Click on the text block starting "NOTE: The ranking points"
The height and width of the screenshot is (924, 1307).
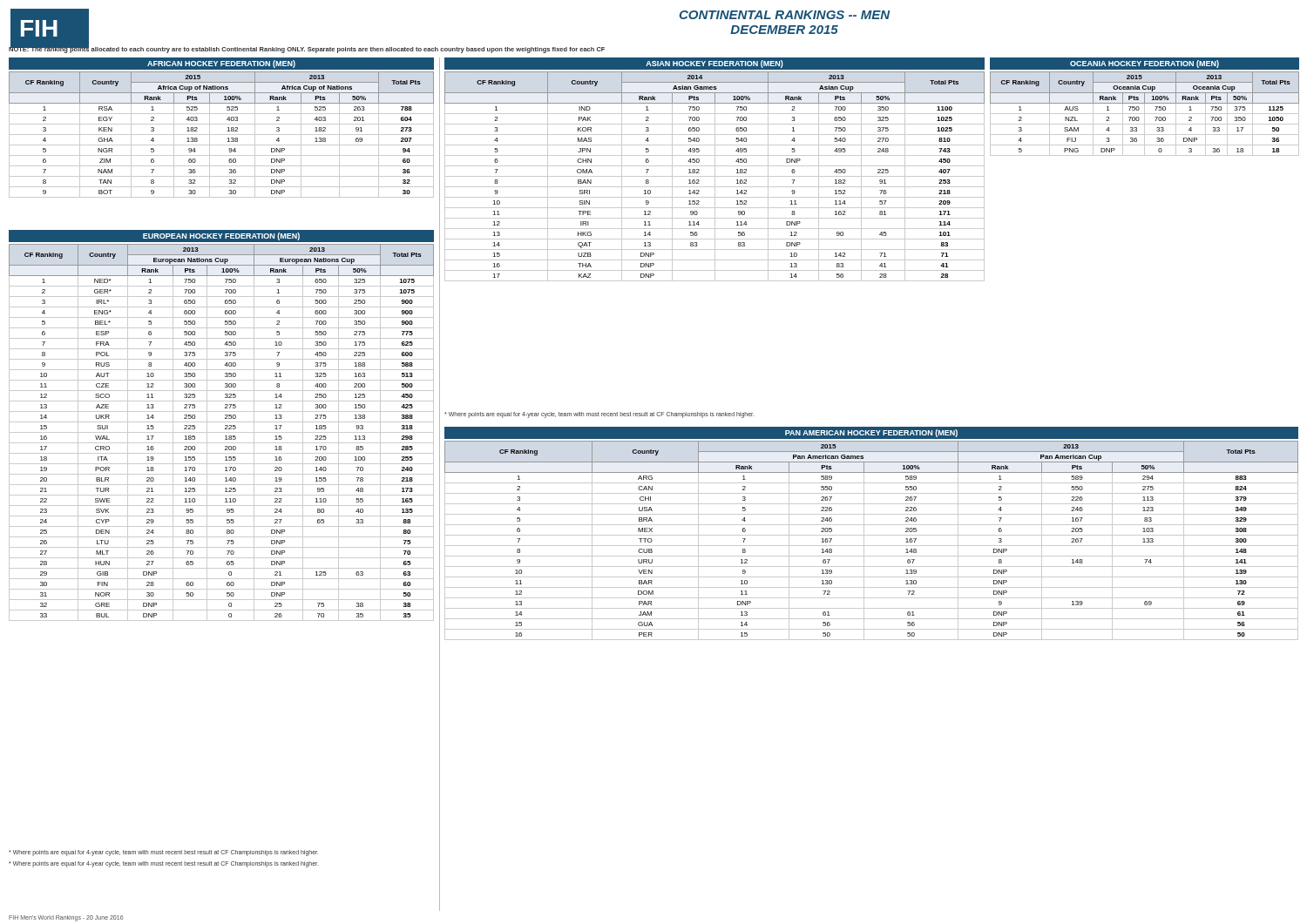pyautogui.click(x=307, y=49)
